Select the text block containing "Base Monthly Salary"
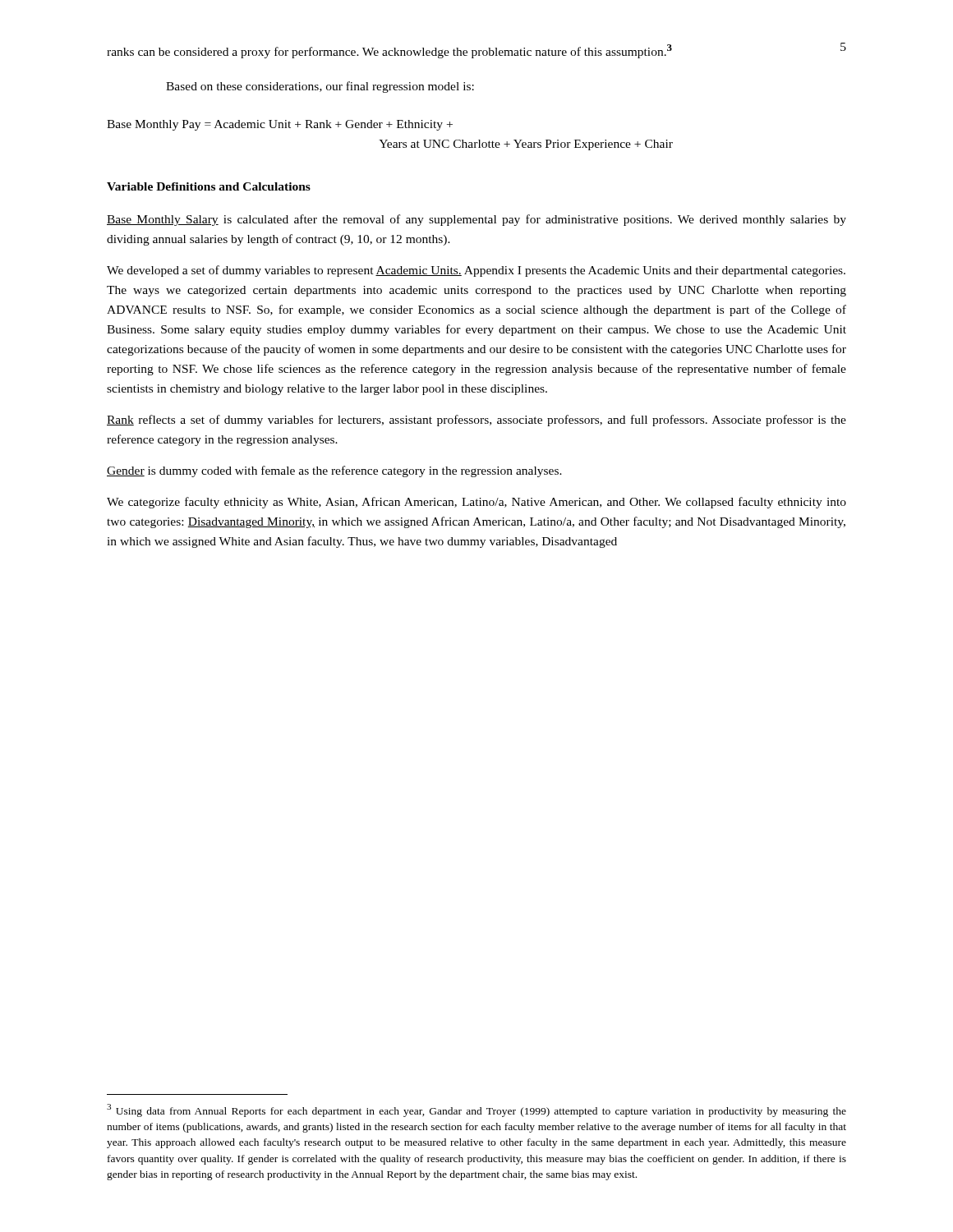 click(x=476, y=229)
